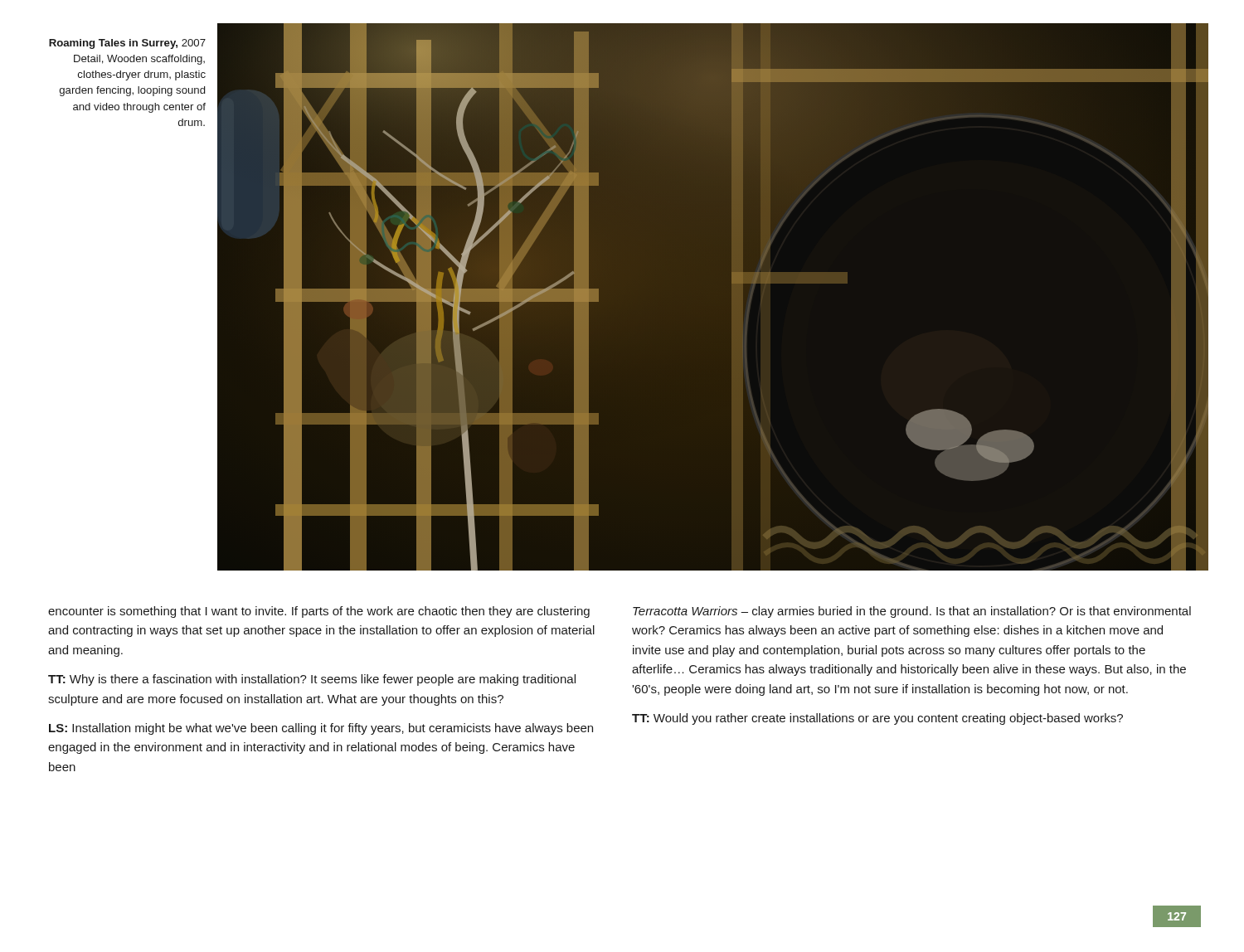1244x952 pixels.
Task: Click on the text block with the text "encounter is something that I"
Action: (326, 689)
